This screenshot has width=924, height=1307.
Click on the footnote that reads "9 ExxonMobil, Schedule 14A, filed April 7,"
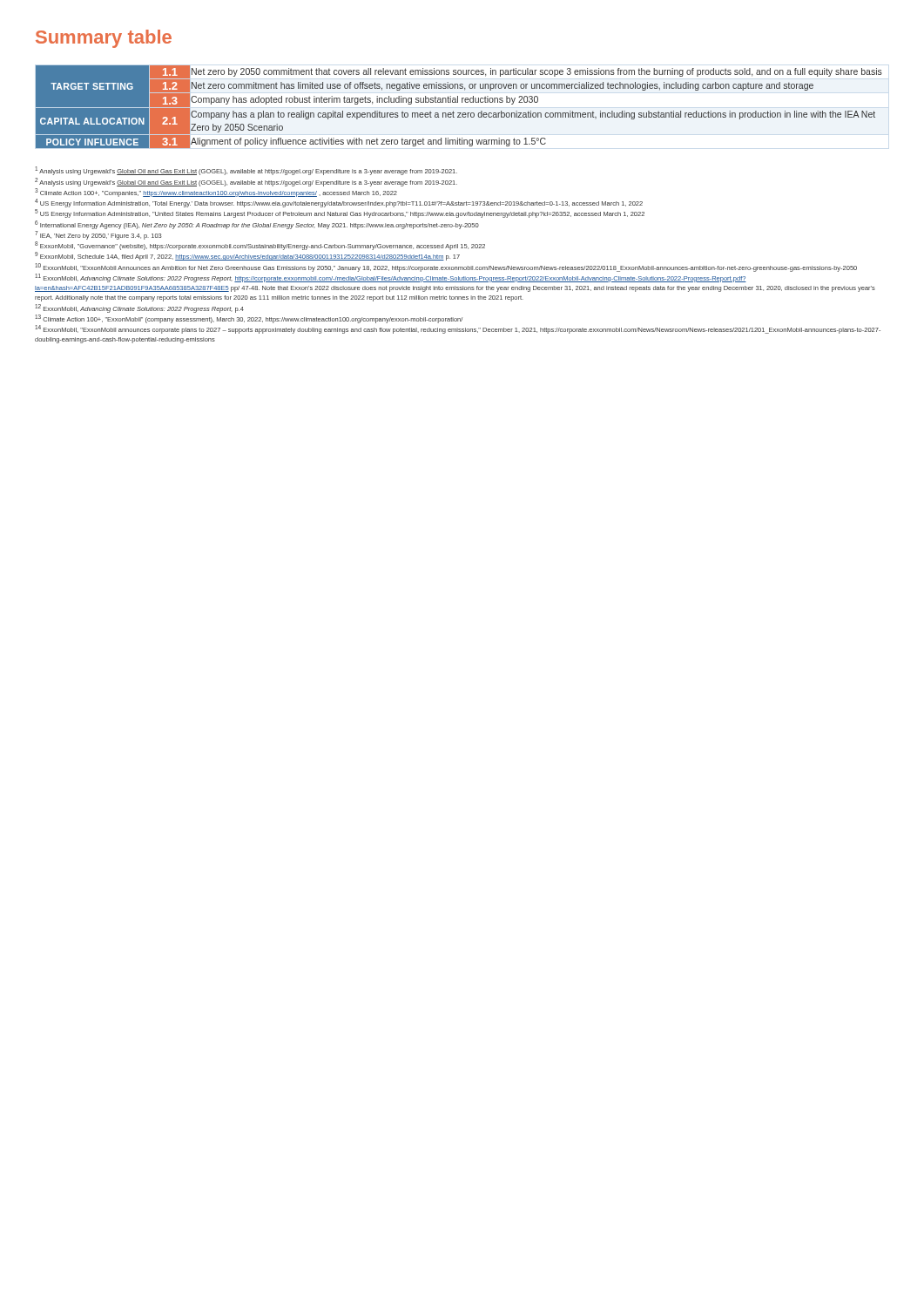pyautogui.click(x=247, y=256)
